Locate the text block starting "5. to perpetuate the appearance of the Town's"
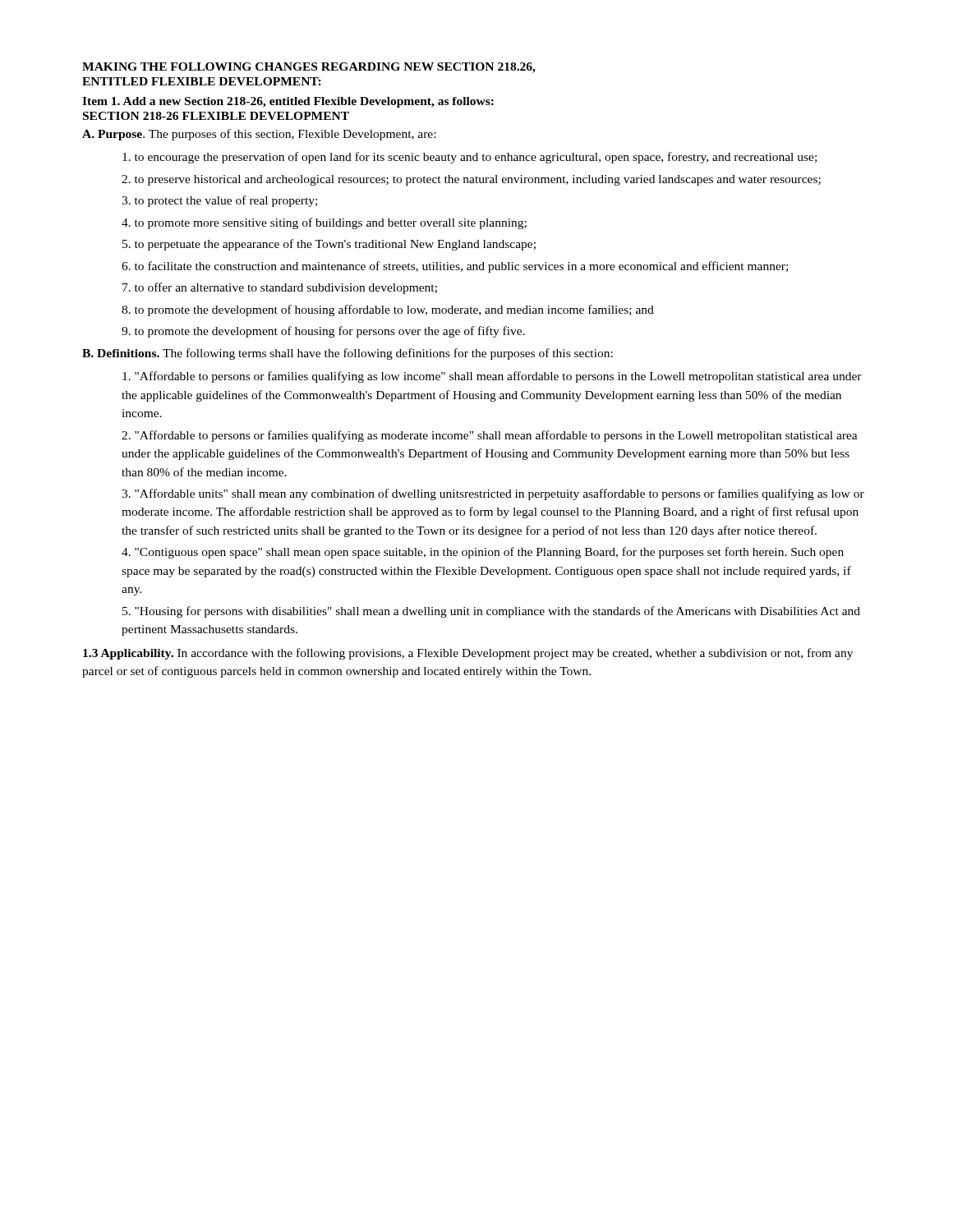 (x=329, y=244)
